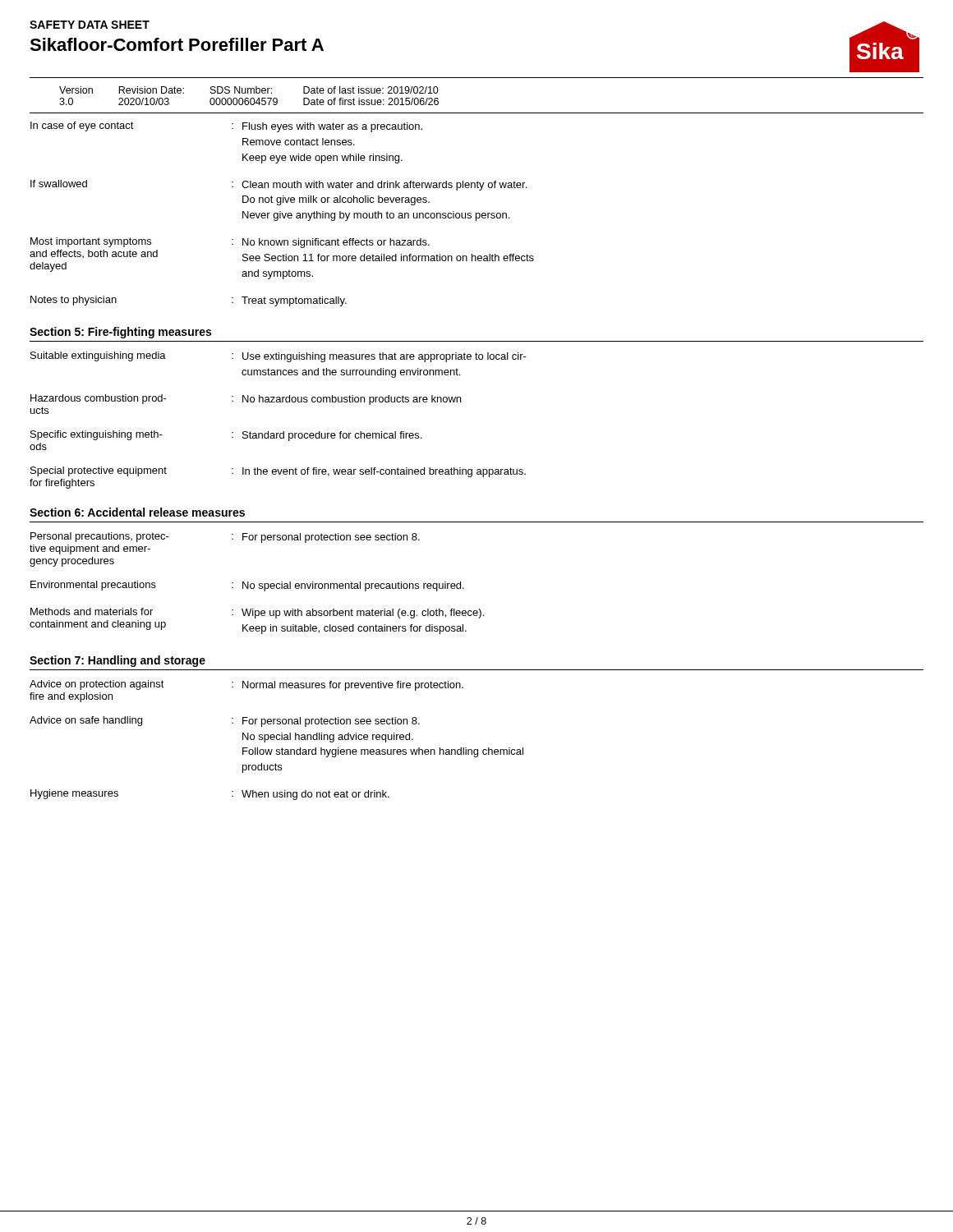
Task: Find the text block with the text "Hazardous combustion prod-ucts : No hazardous"
Action: coord(246,400)
